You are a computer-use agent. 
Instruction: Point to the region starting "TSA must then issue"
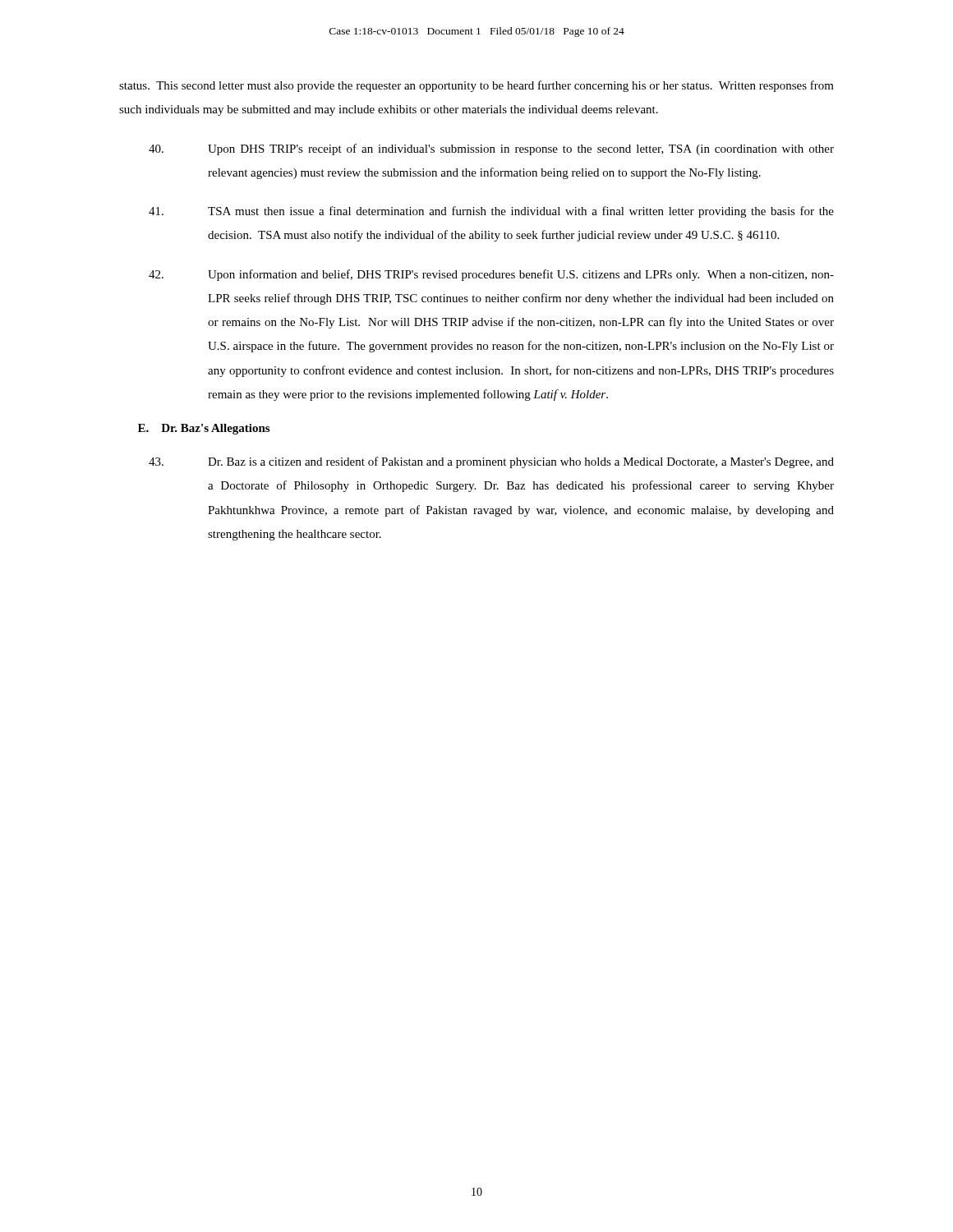(476, 224)
